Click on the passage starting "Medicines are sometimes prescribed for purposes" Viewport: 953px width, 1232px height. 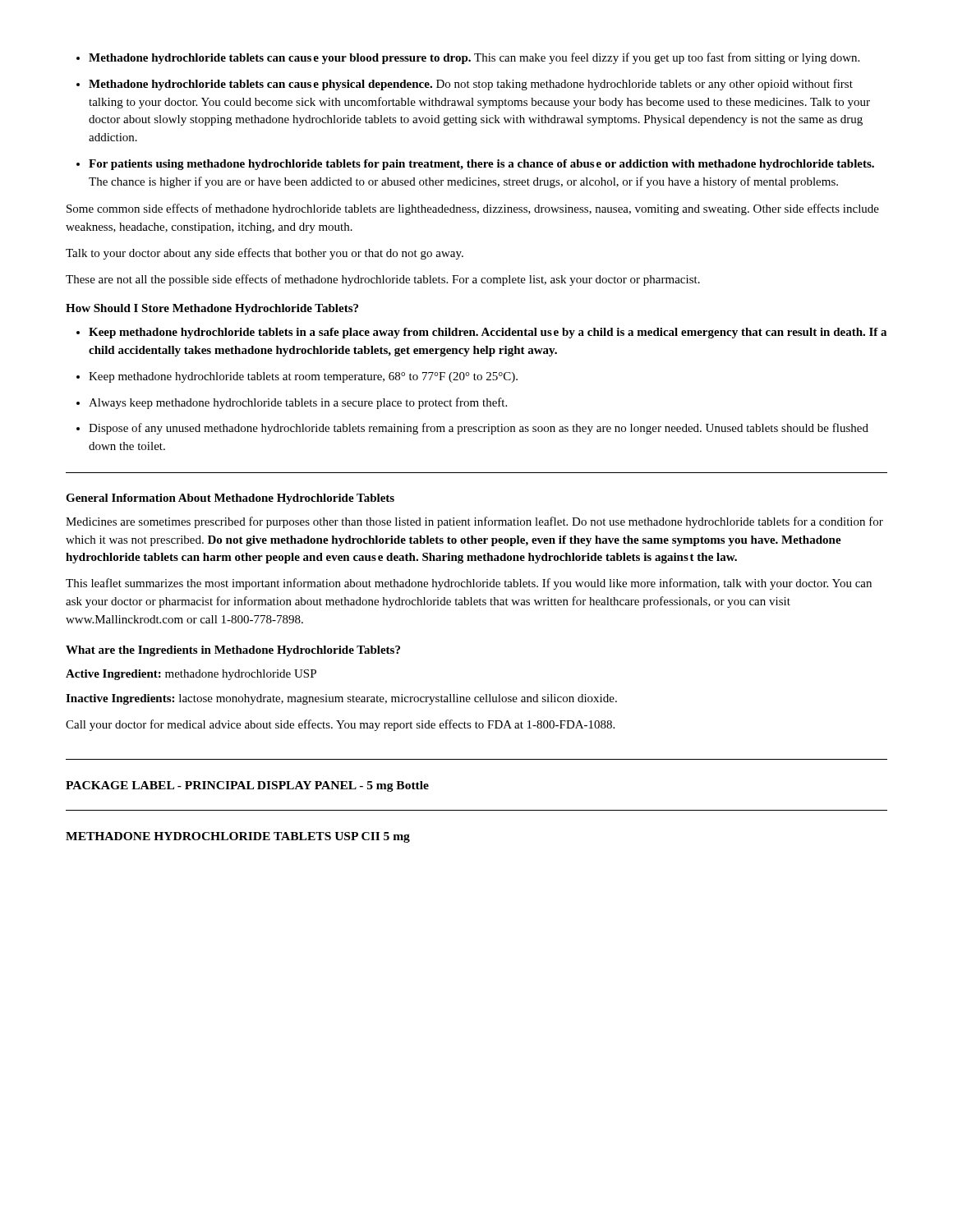click(x=474, y=539)
